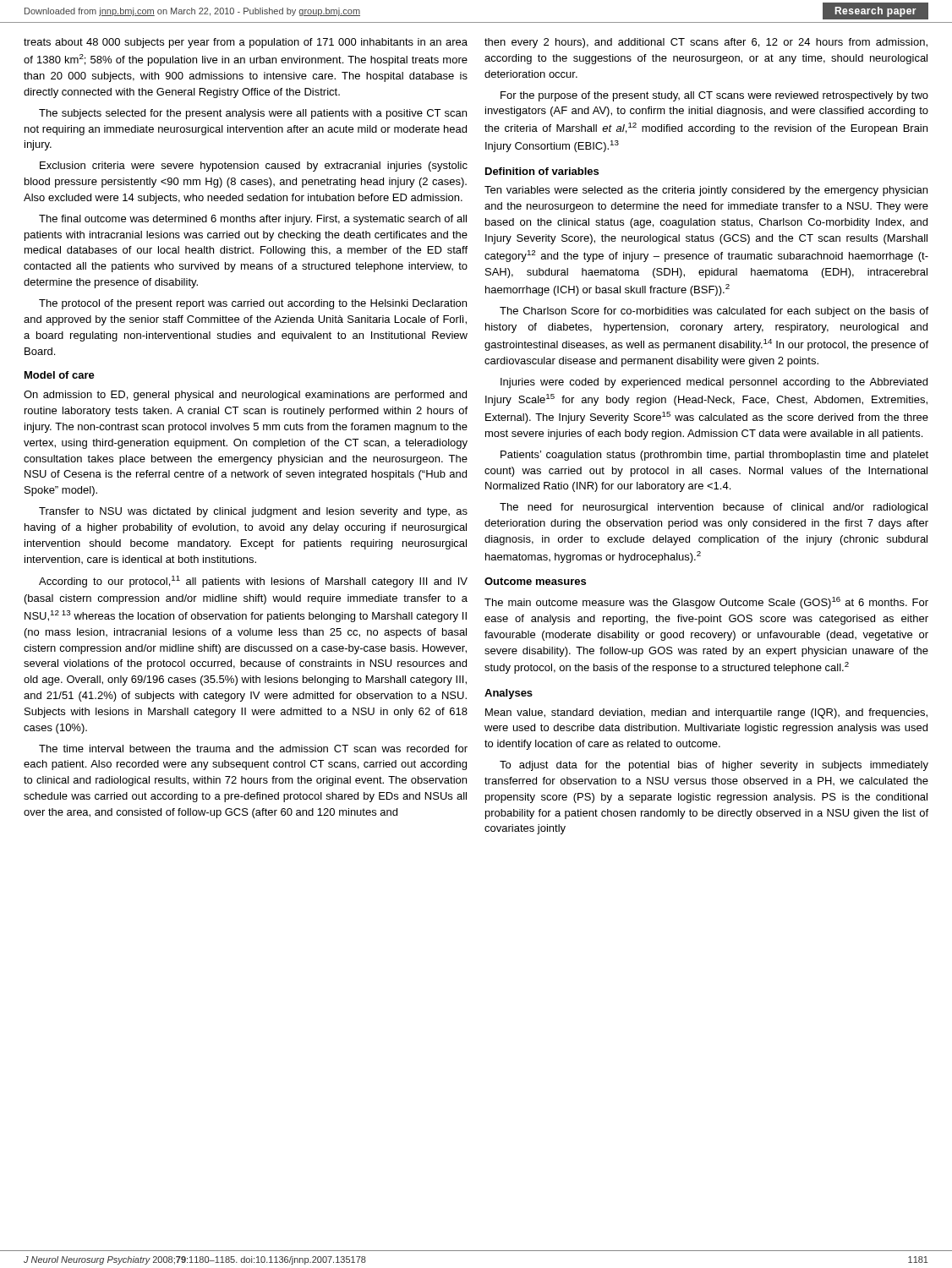The image size is (952, 1268).
Task: Point to the text block starting "Outcome measures"
Action: (535, 581)
